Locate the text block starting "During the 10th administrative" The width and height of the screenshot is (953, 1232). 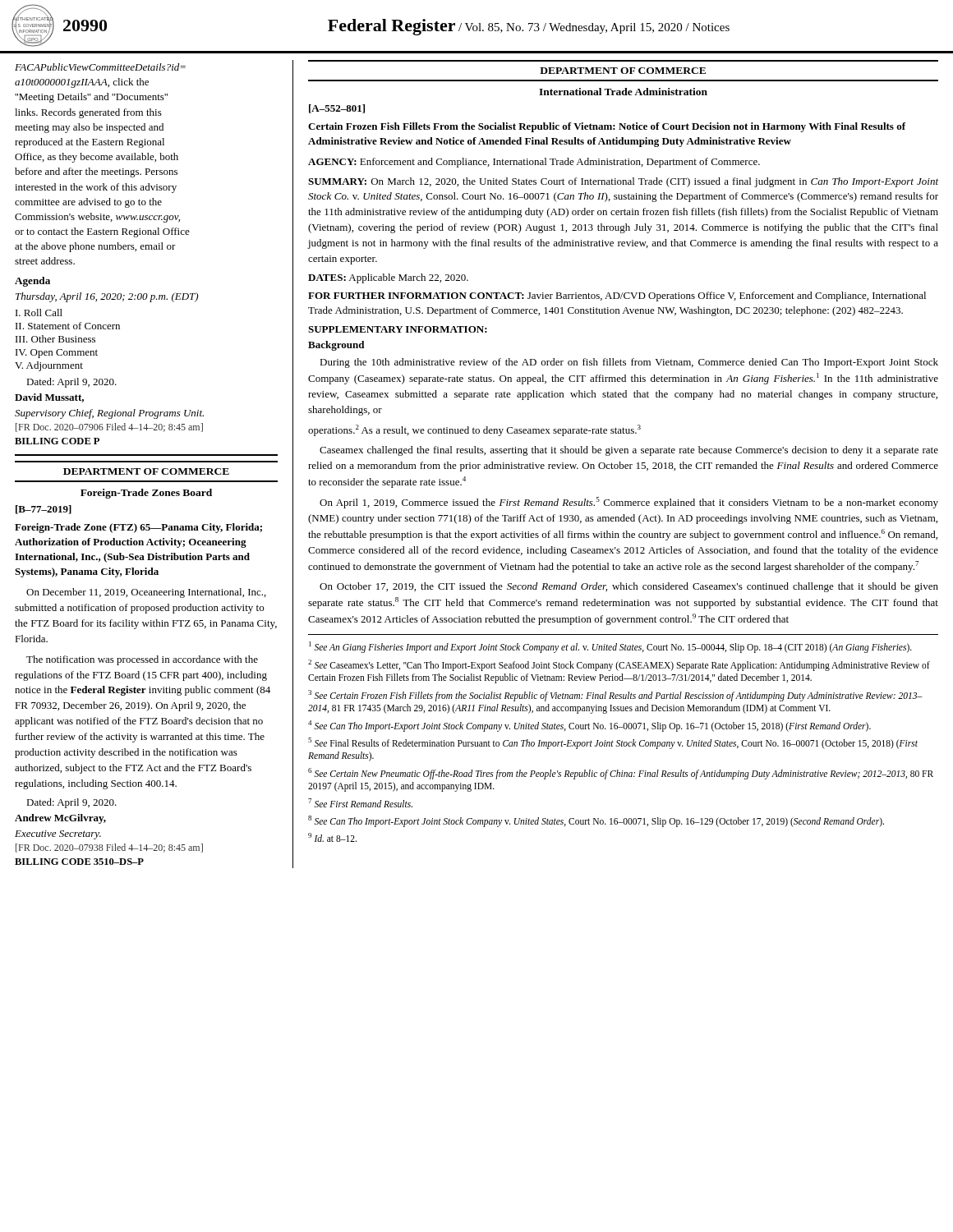tap(623, 386)
